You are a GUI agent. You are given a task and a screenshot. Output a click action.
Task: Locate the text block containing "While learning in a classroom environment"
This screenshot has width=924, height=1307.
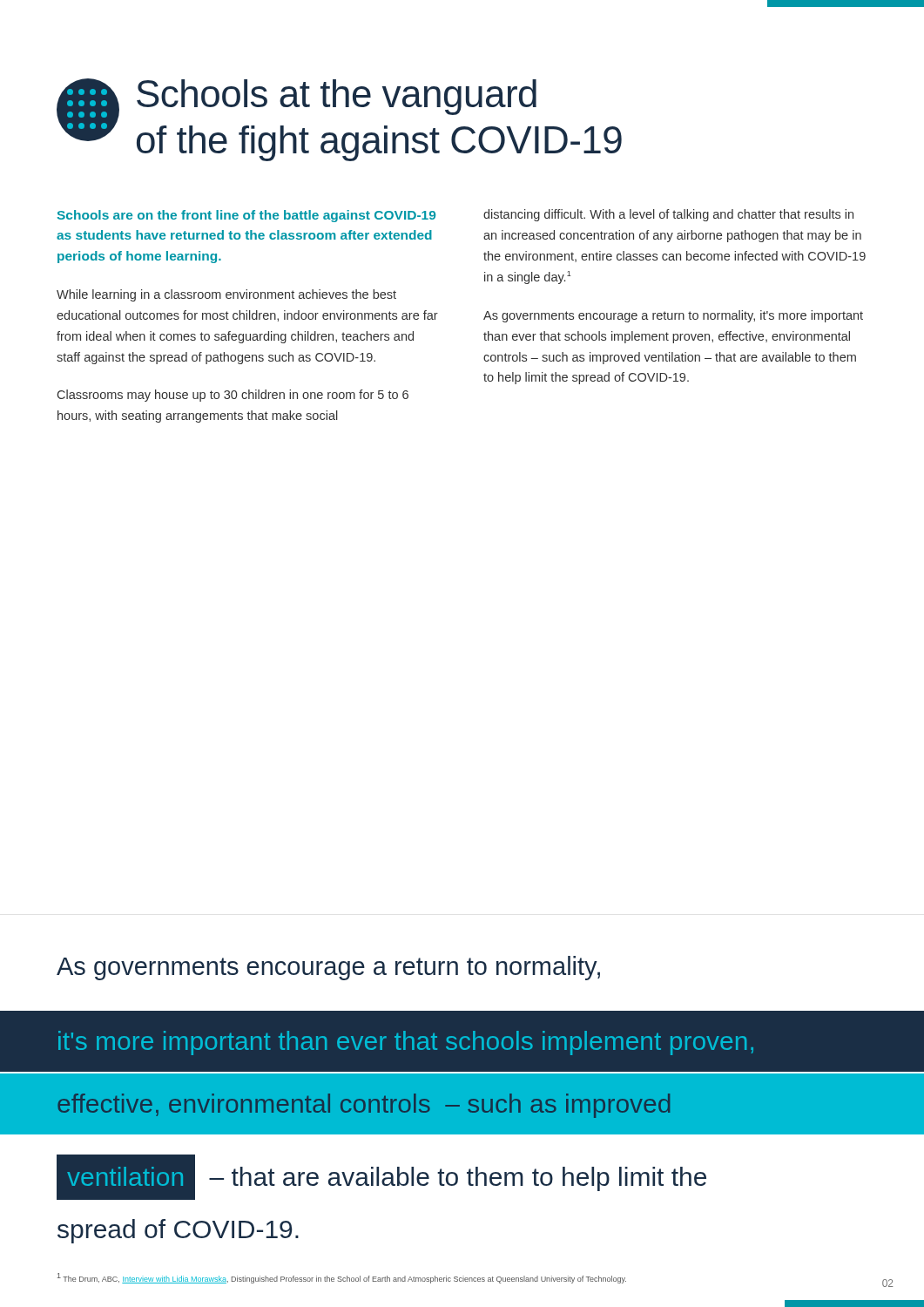247,326
